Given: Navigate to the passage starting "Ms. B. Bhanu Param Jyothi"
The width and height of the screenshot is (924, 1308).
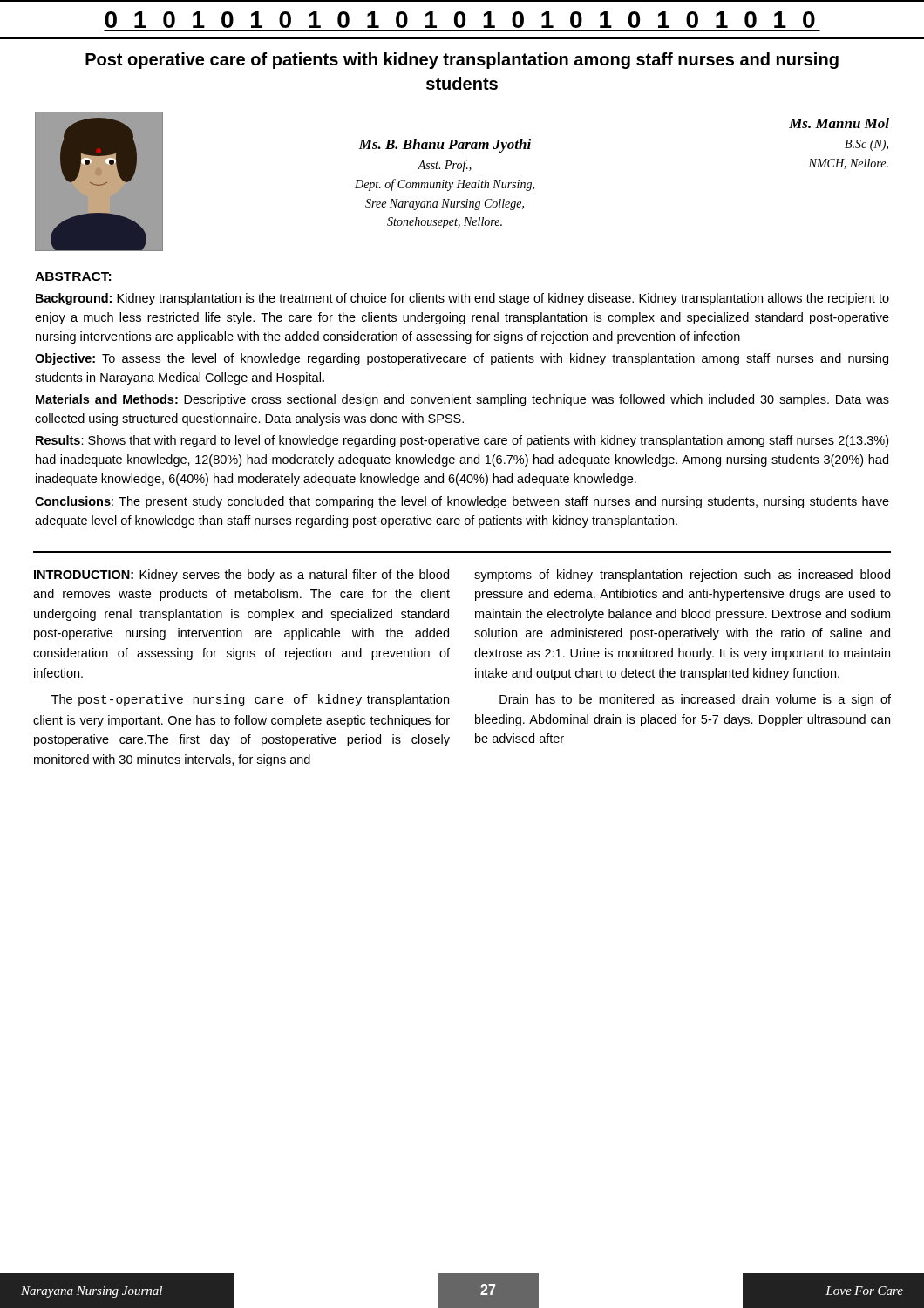Looking at the screenshot, I should tap(445, 144).
